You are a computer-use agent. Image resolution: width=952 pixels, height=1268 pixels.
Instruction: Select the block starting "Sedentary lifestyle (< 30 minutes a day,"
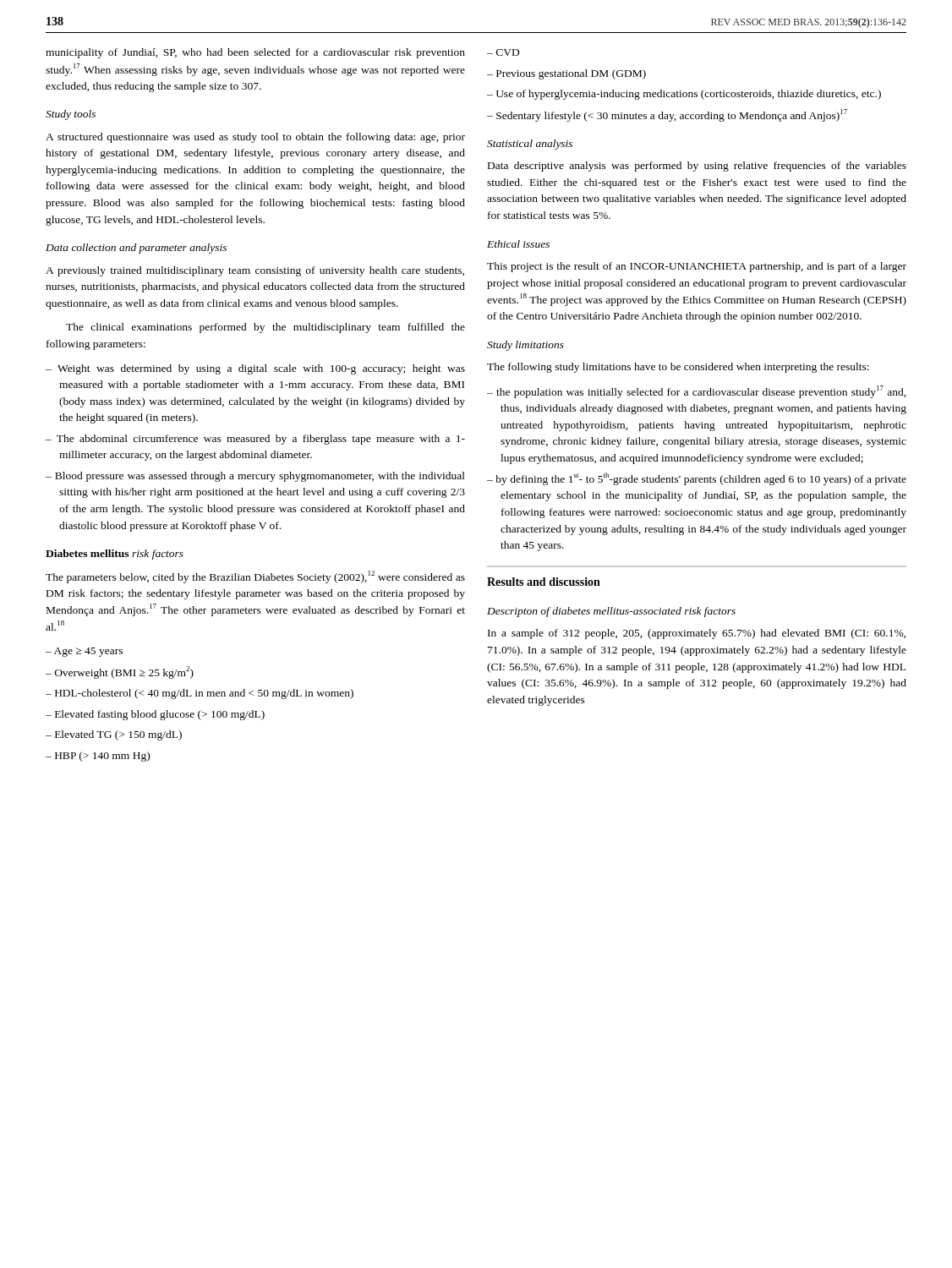pos(671,114)
